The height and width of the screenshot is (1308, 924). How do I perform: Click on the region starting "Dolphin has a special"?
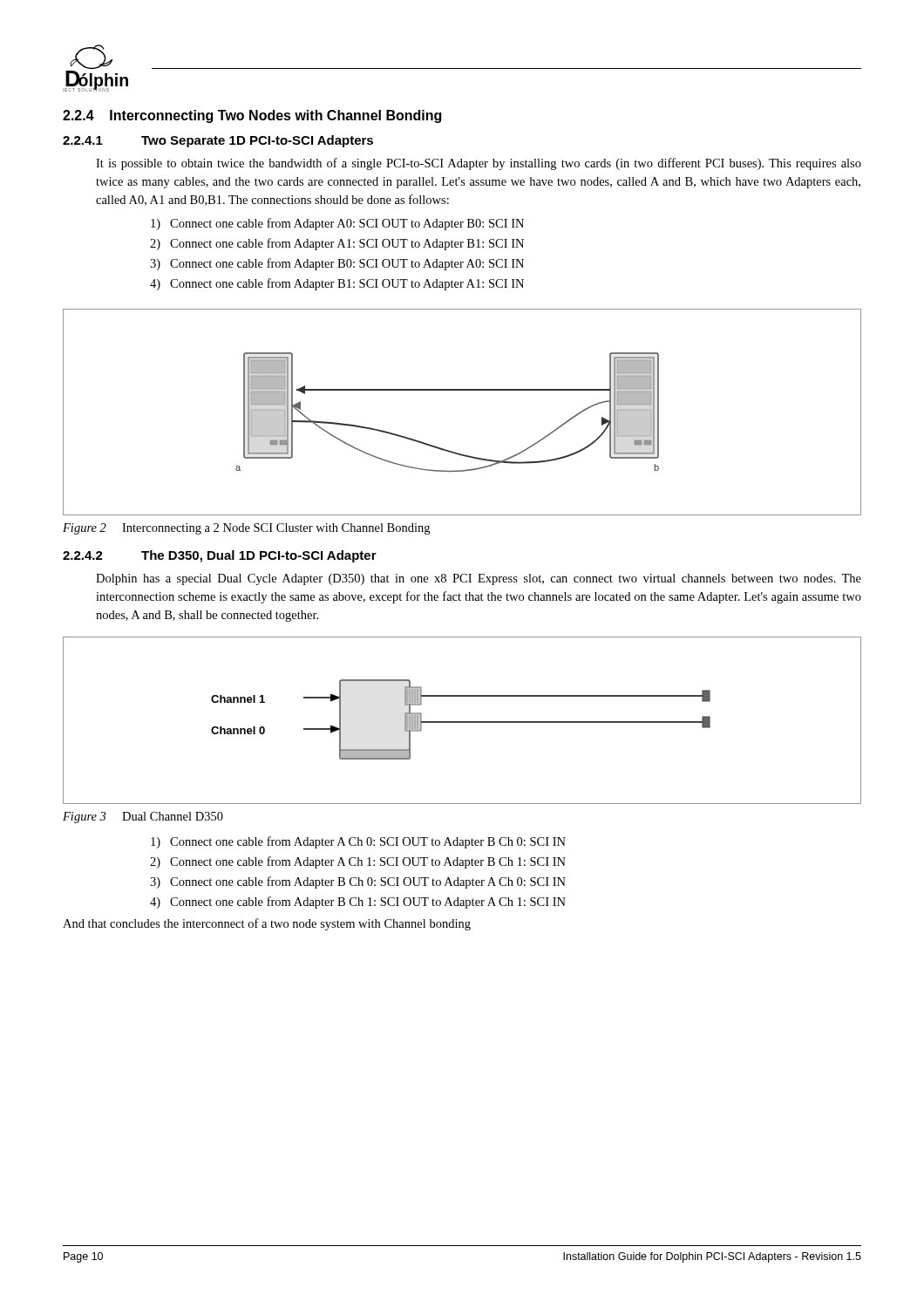click(479, 597)
